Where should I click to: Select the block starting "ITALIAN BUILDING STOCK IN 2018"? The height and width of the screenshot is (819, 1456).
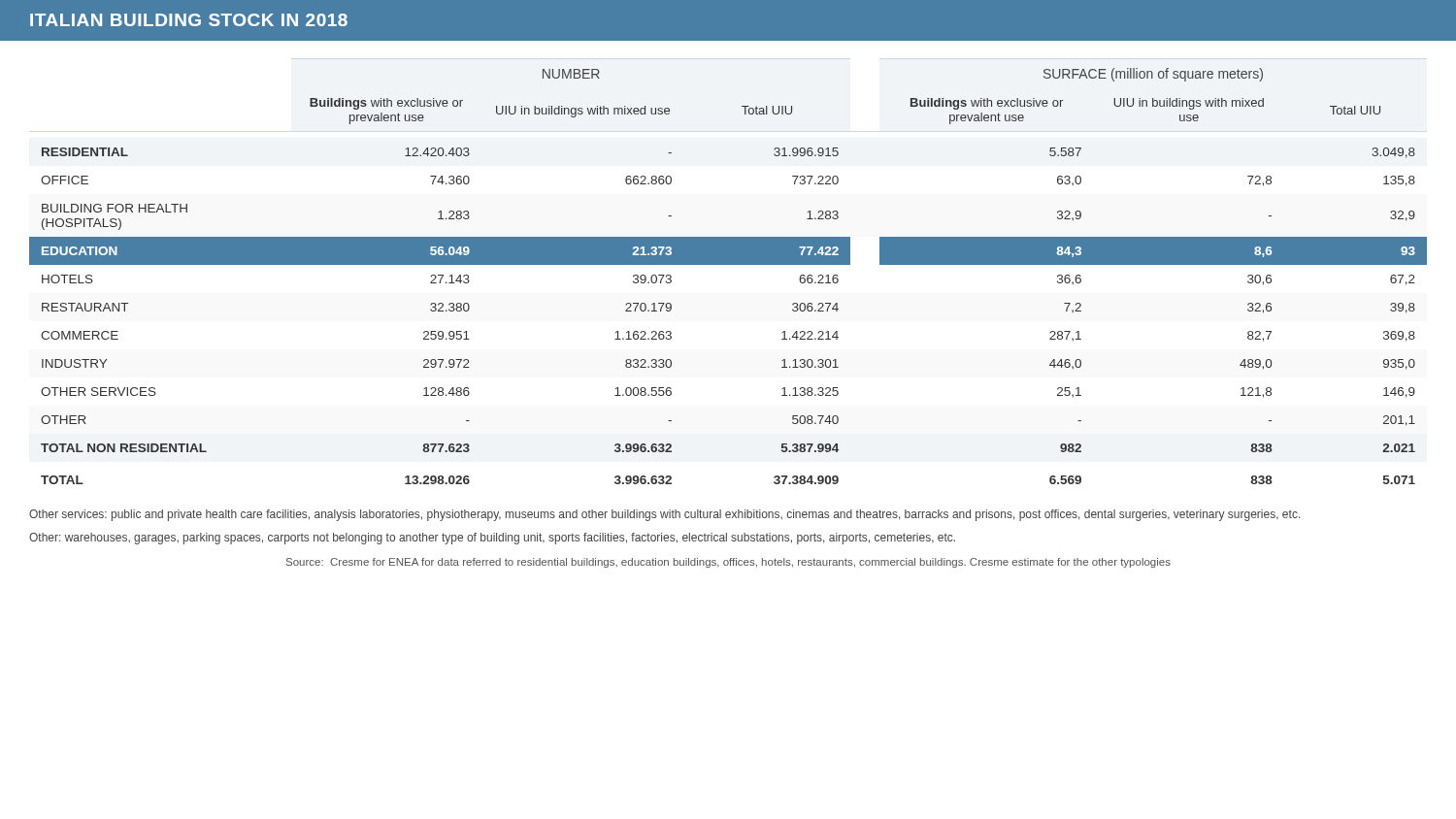(189, 20)
